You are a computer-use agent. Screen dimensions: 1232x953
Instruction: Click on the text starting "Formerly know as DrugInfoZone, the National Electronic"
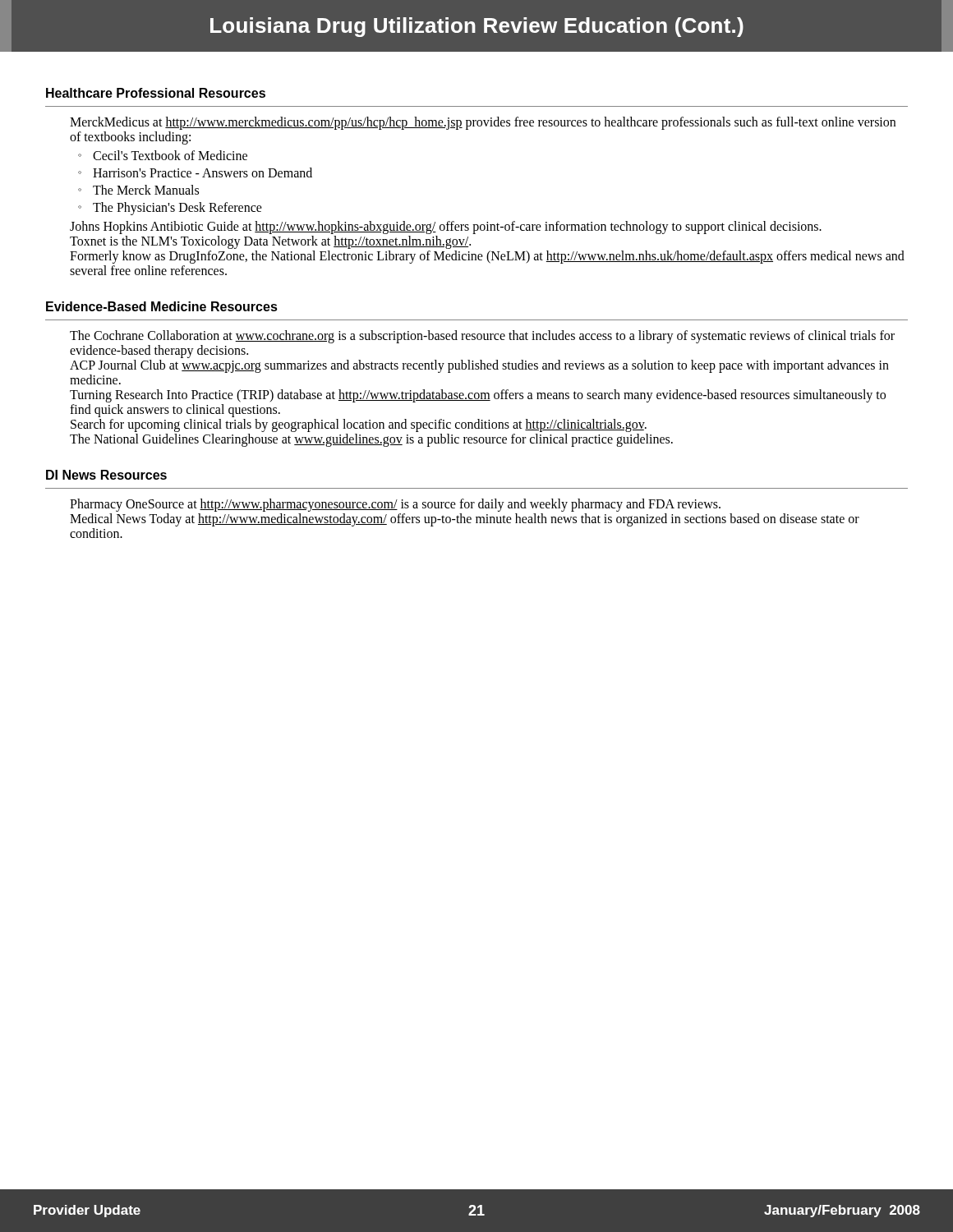[x=489, y=264]
